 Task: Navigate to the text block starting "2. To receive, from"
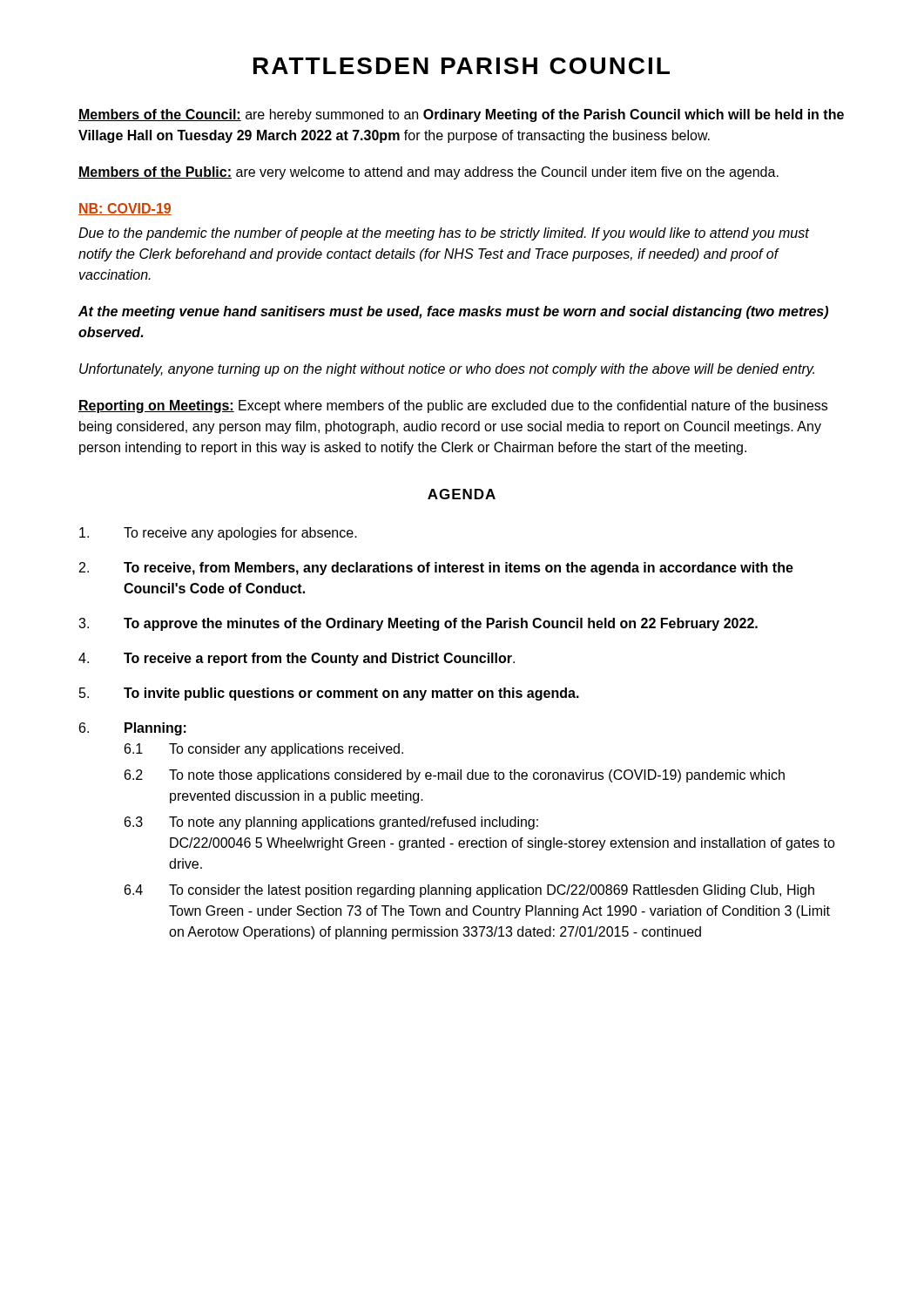pos(462,579)
